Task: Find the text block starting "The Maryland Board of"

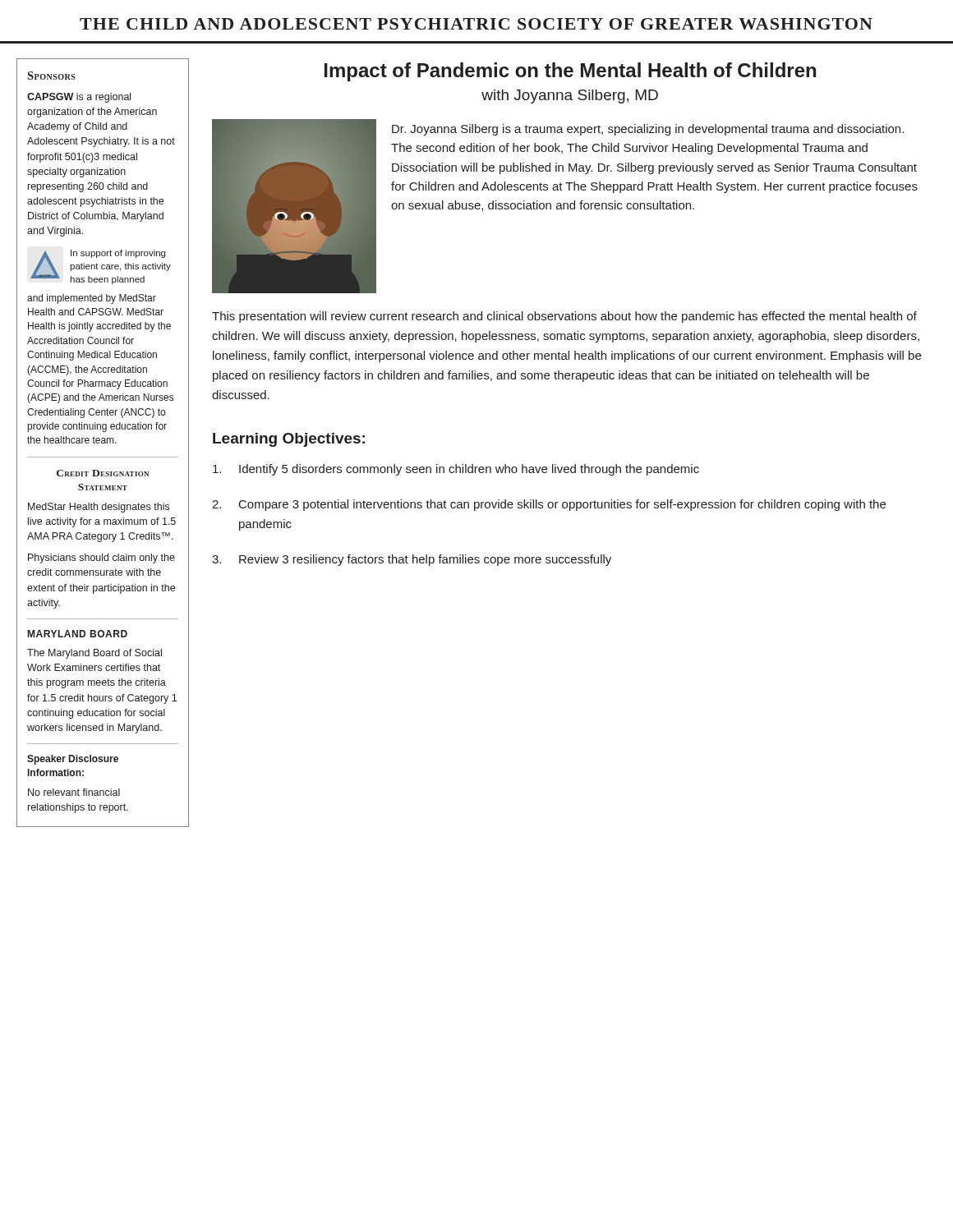Action: [102, 690]
